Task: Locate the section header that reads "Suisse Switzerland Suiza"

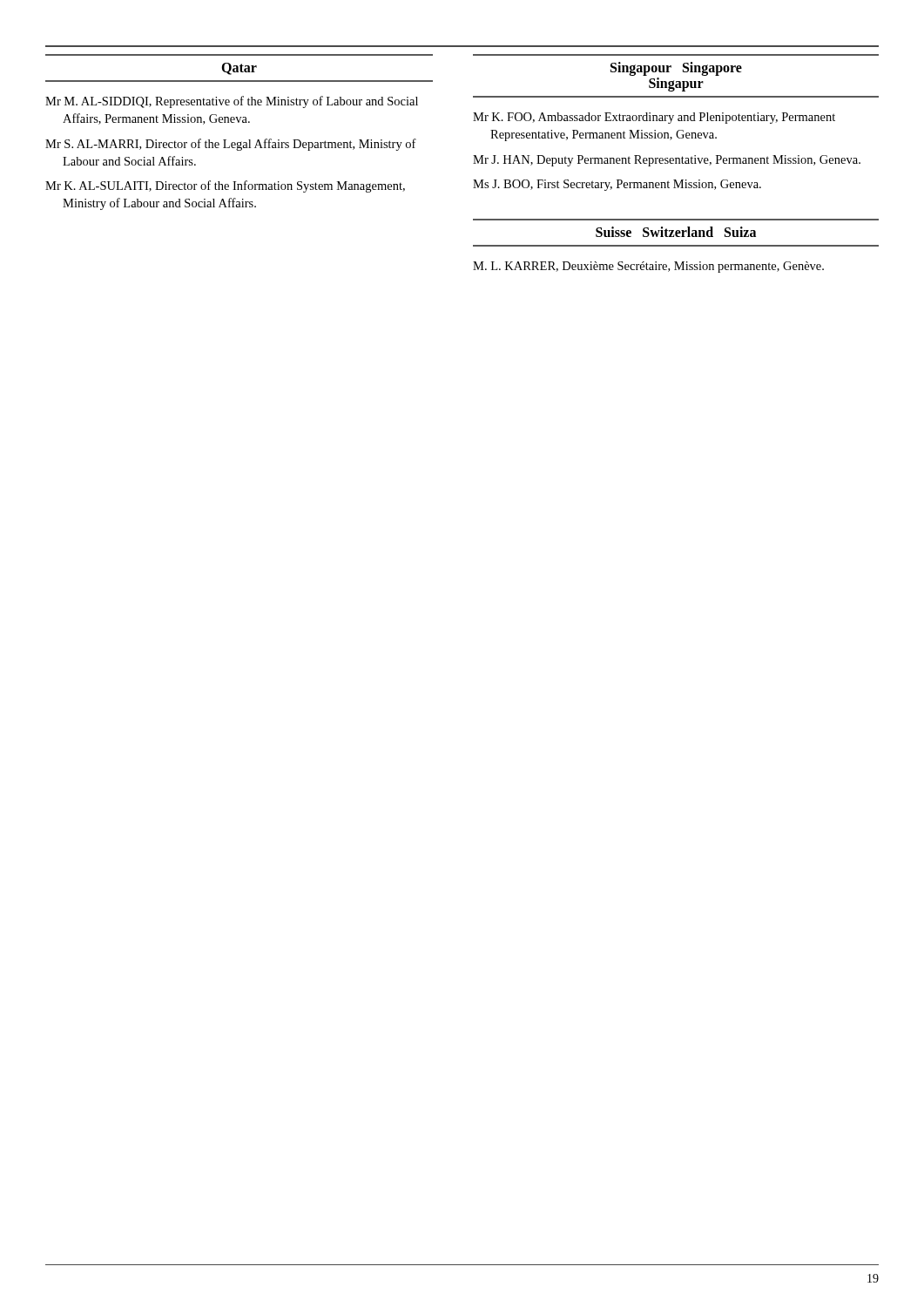Action: click(676, 232)
